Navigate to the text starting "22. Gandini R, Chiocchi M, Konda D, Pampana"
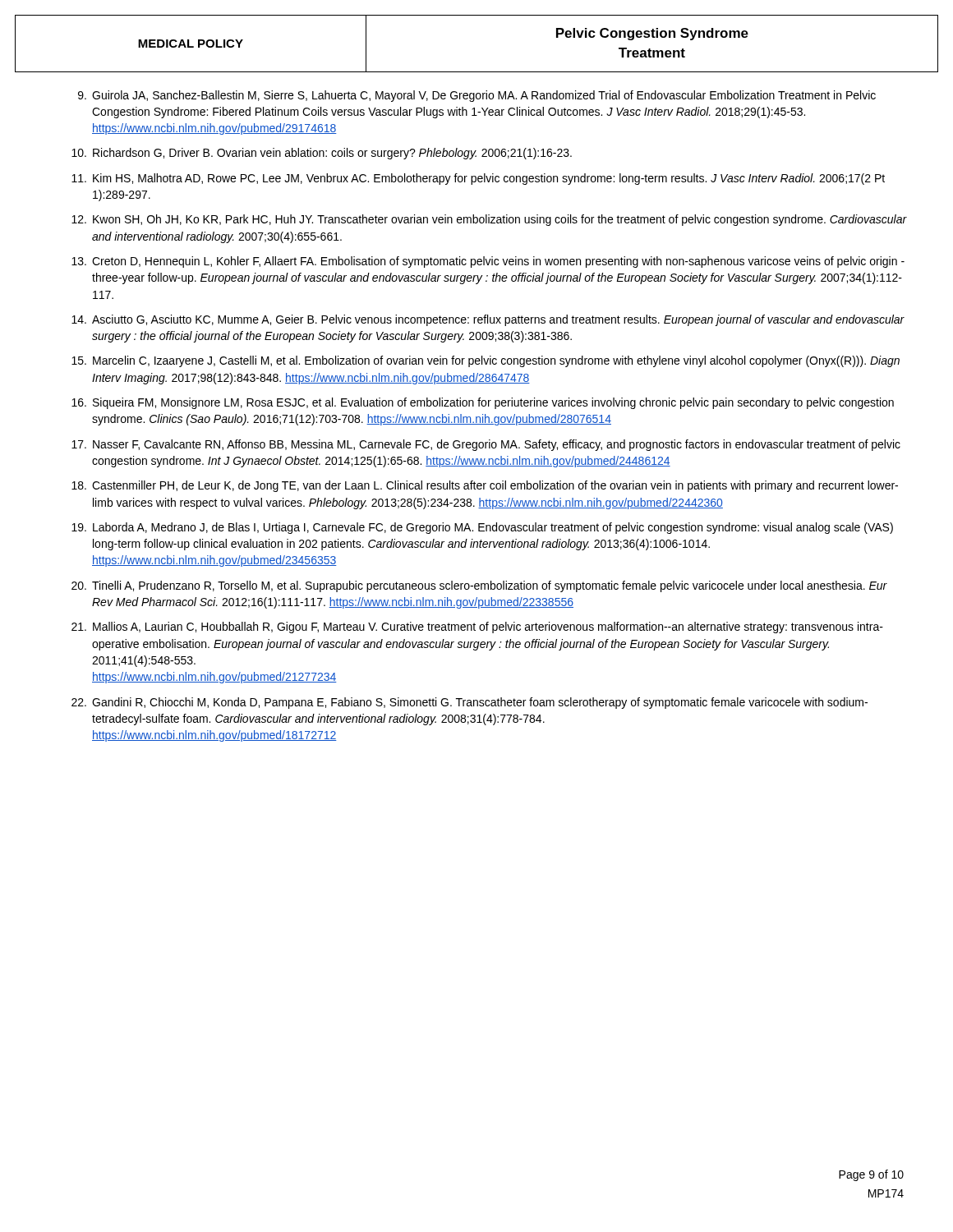Image resolution: width=953 pixels, height=1232 pixels. tap(476, 719)
